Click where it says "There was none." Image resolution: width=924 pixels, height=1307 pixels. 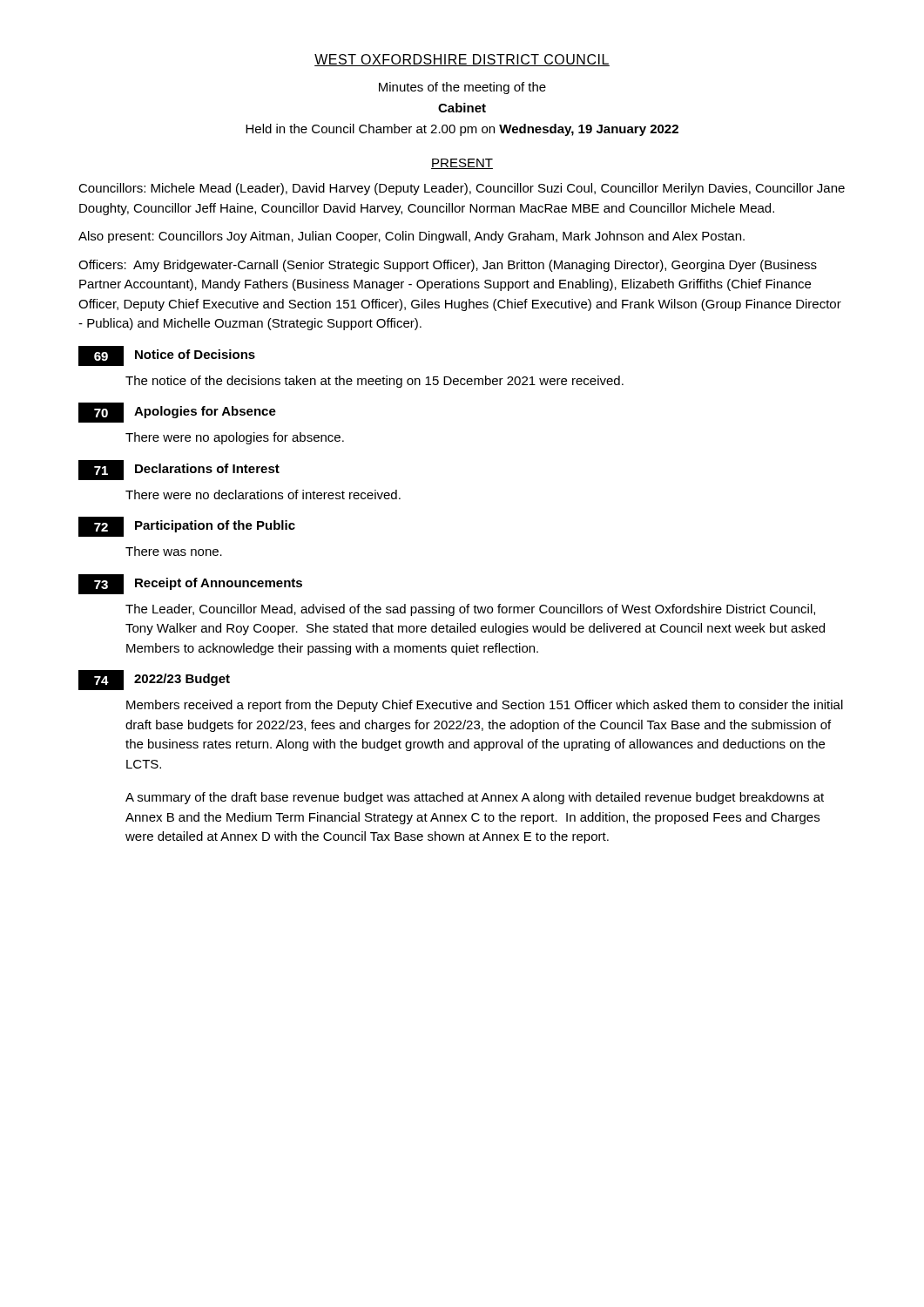click(174, 551)
